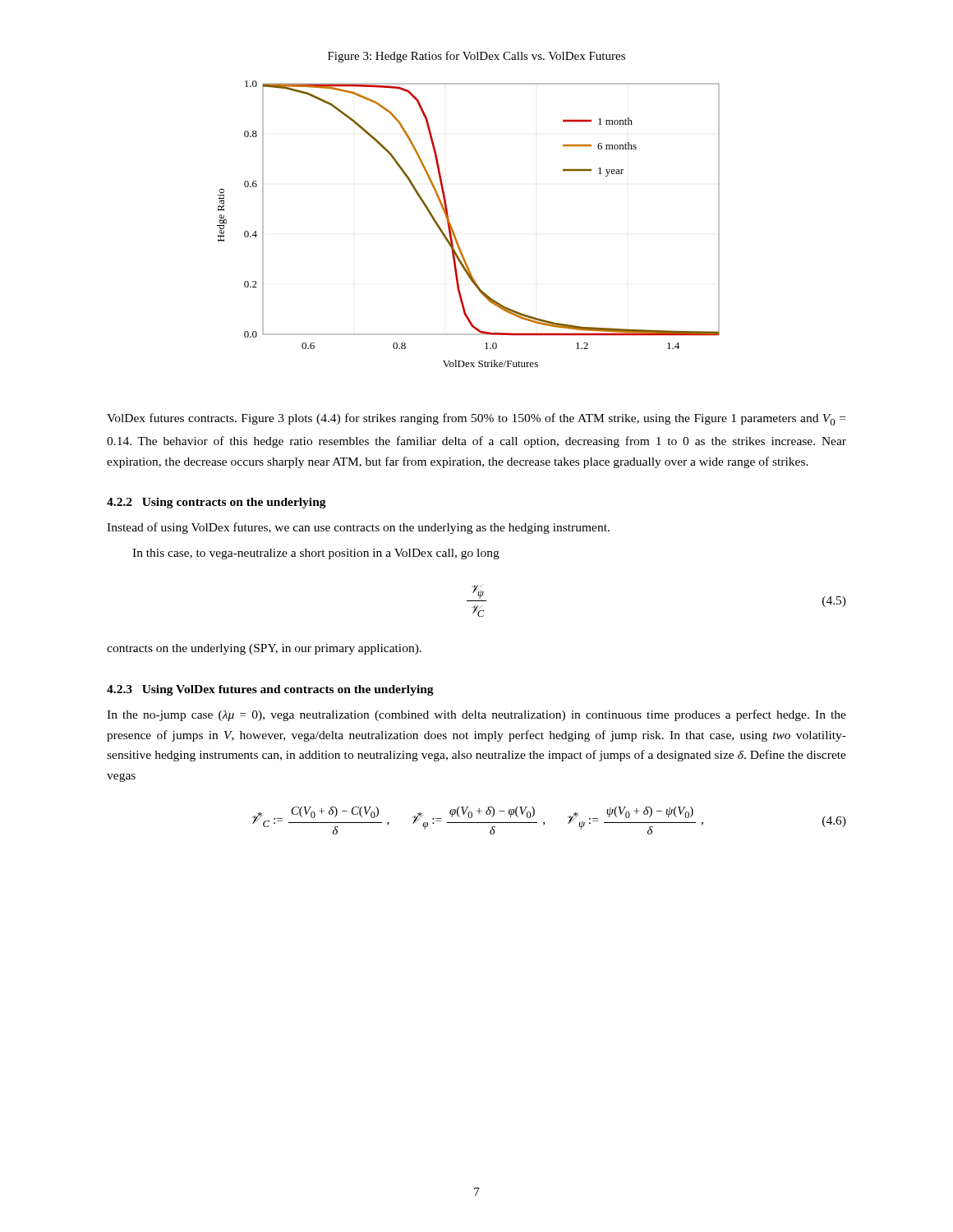The image size is (953, 1232).
Task: Select the text starting "VolDex futures contracts. Figure 3 plots"
Action: click(476, 439)
